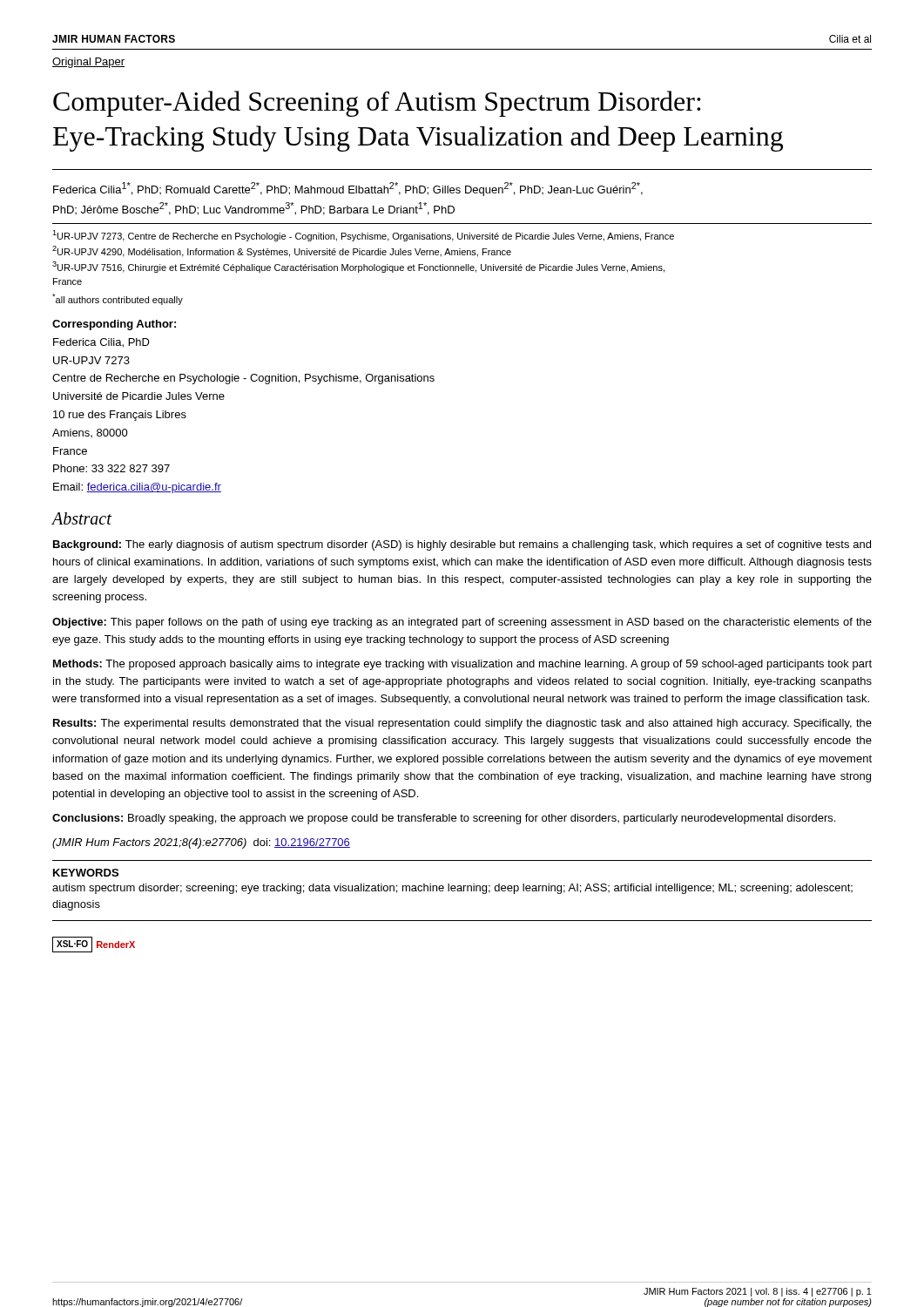
Task: Locate the section header containing "KEYWORDS autism spectrum"
Action: (x=453, y=888)
